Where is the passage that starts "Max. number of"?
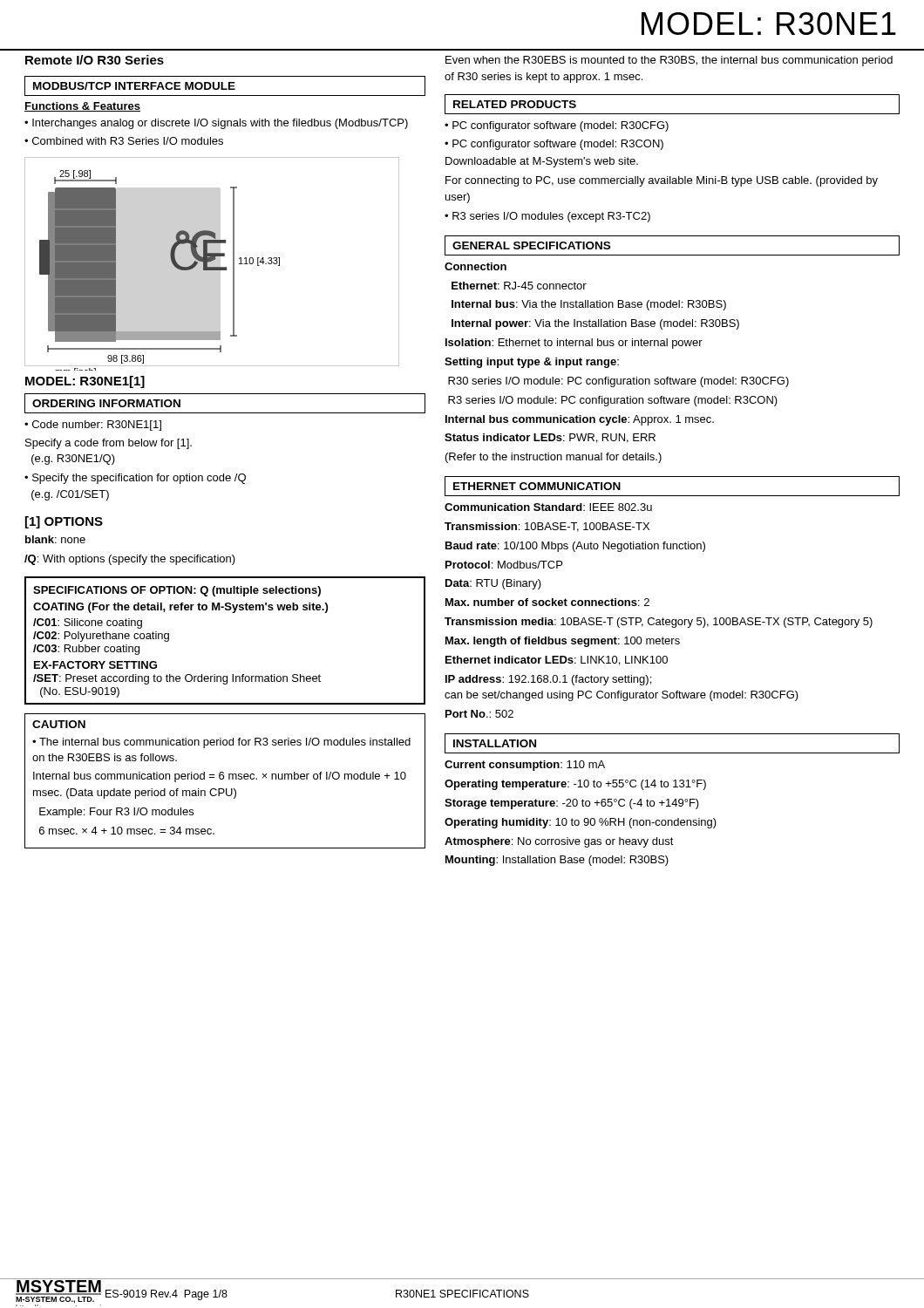Screen dimensions: 1308x924 (x=547, y=602)
